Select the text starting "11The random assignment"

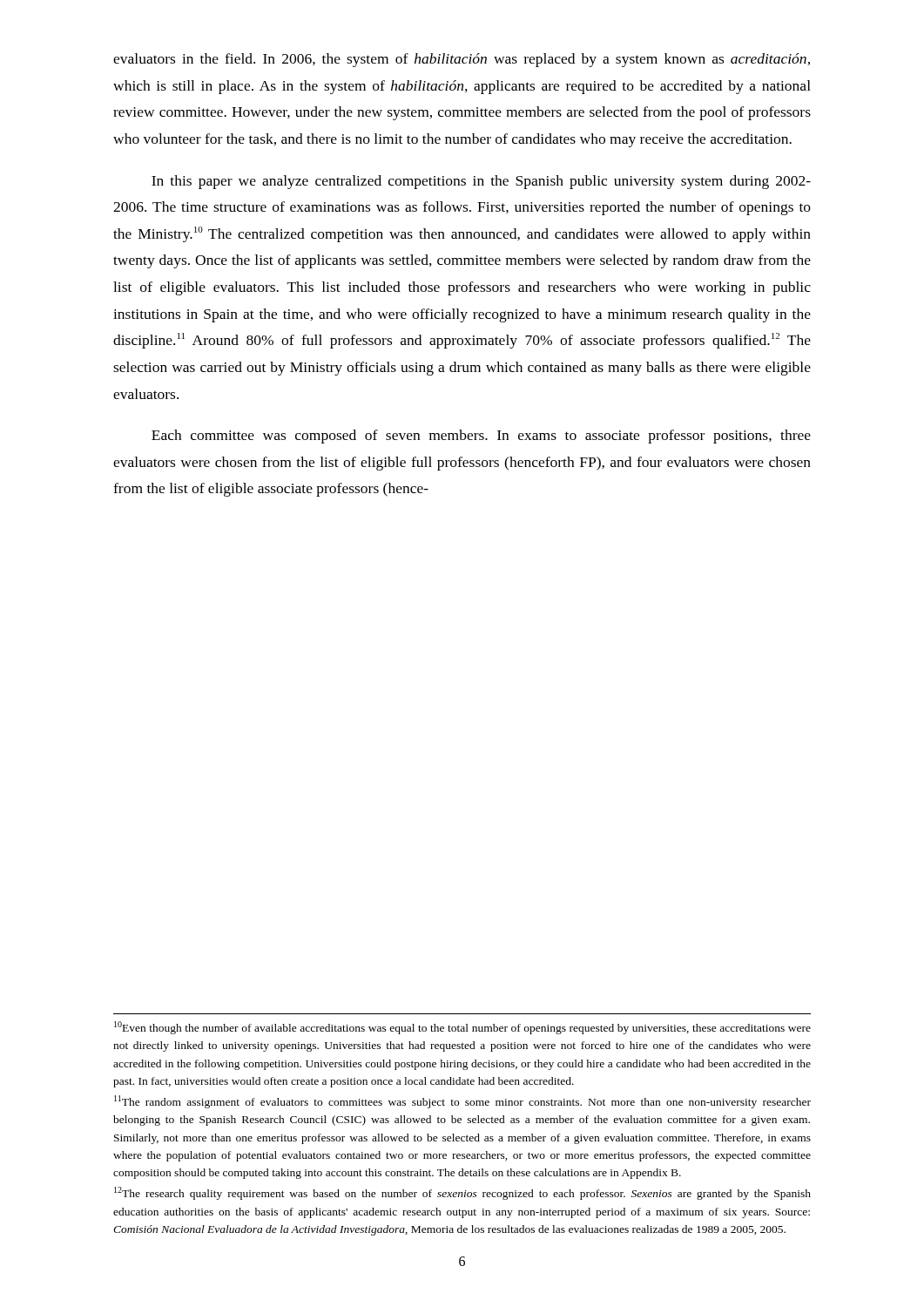click(x=462, y=1136)
